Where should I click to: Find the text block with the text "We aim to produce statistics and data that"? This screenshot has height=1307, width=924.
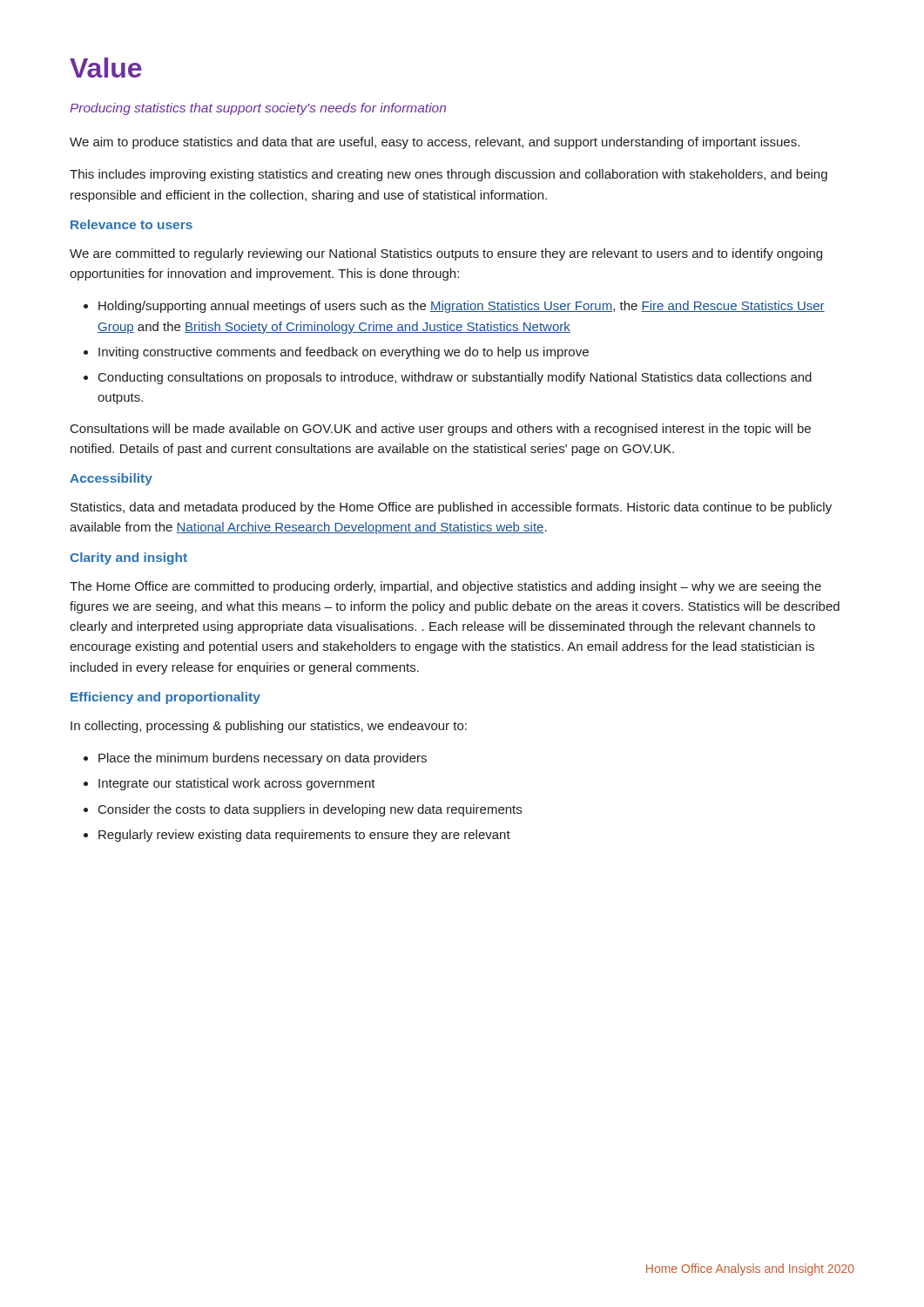pyautogui.click(x=462, y=142)
